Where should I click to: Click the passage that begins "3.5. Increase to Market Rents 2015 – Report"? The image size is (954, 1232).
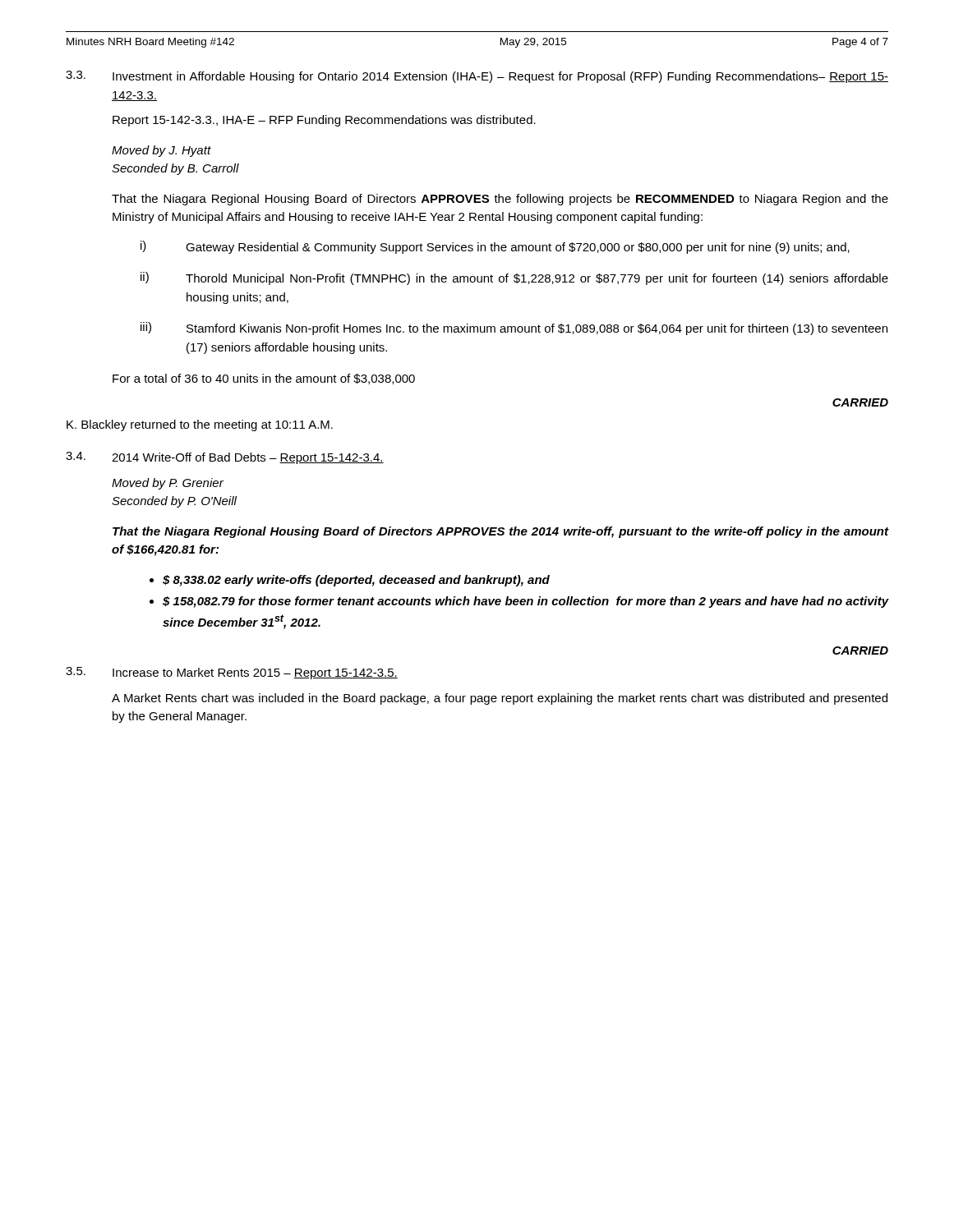pyautogui.click(x=232, y=673)
